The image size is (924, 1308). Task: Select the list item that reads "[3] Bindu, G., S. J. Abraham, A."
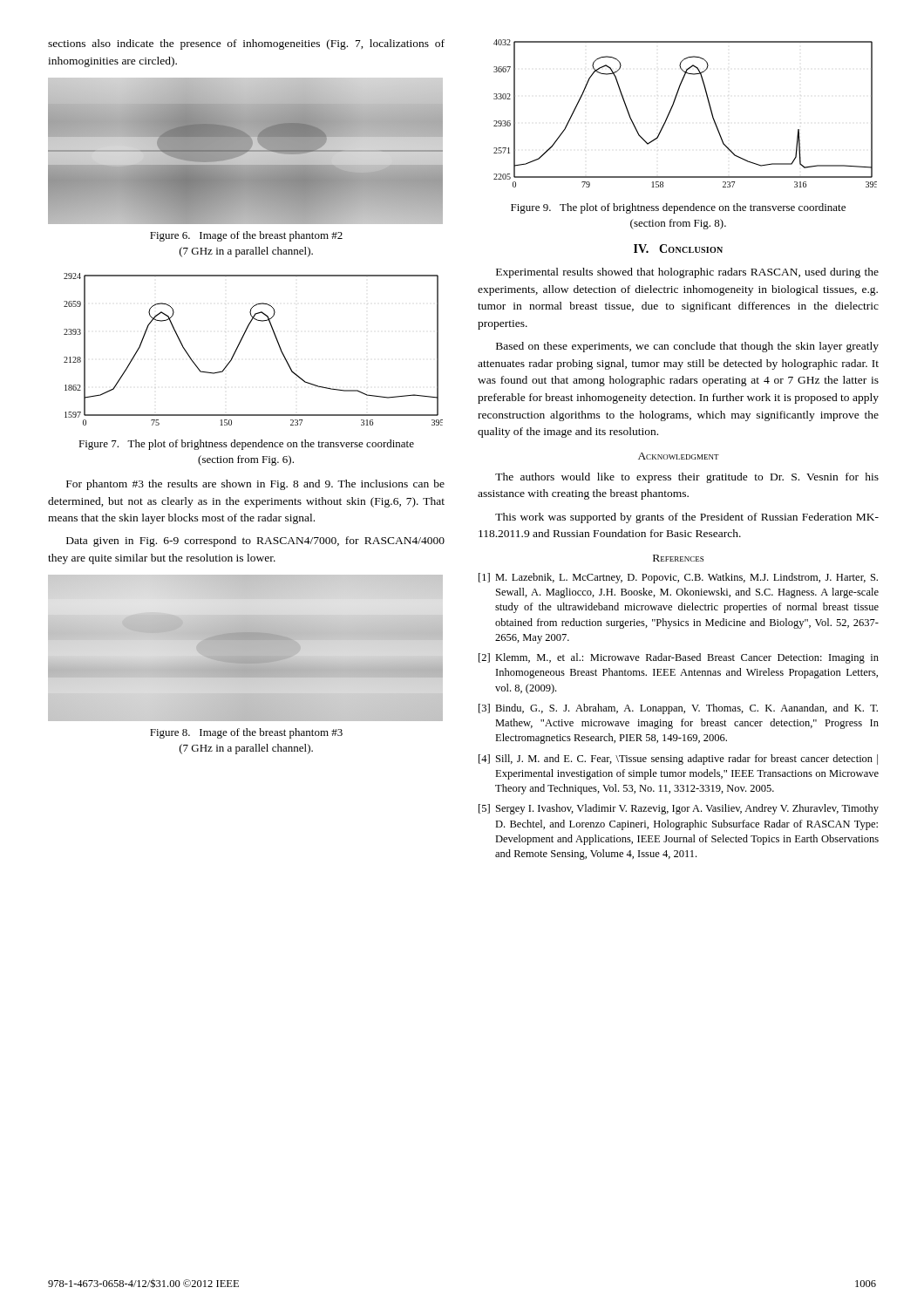tap(678, 724)
